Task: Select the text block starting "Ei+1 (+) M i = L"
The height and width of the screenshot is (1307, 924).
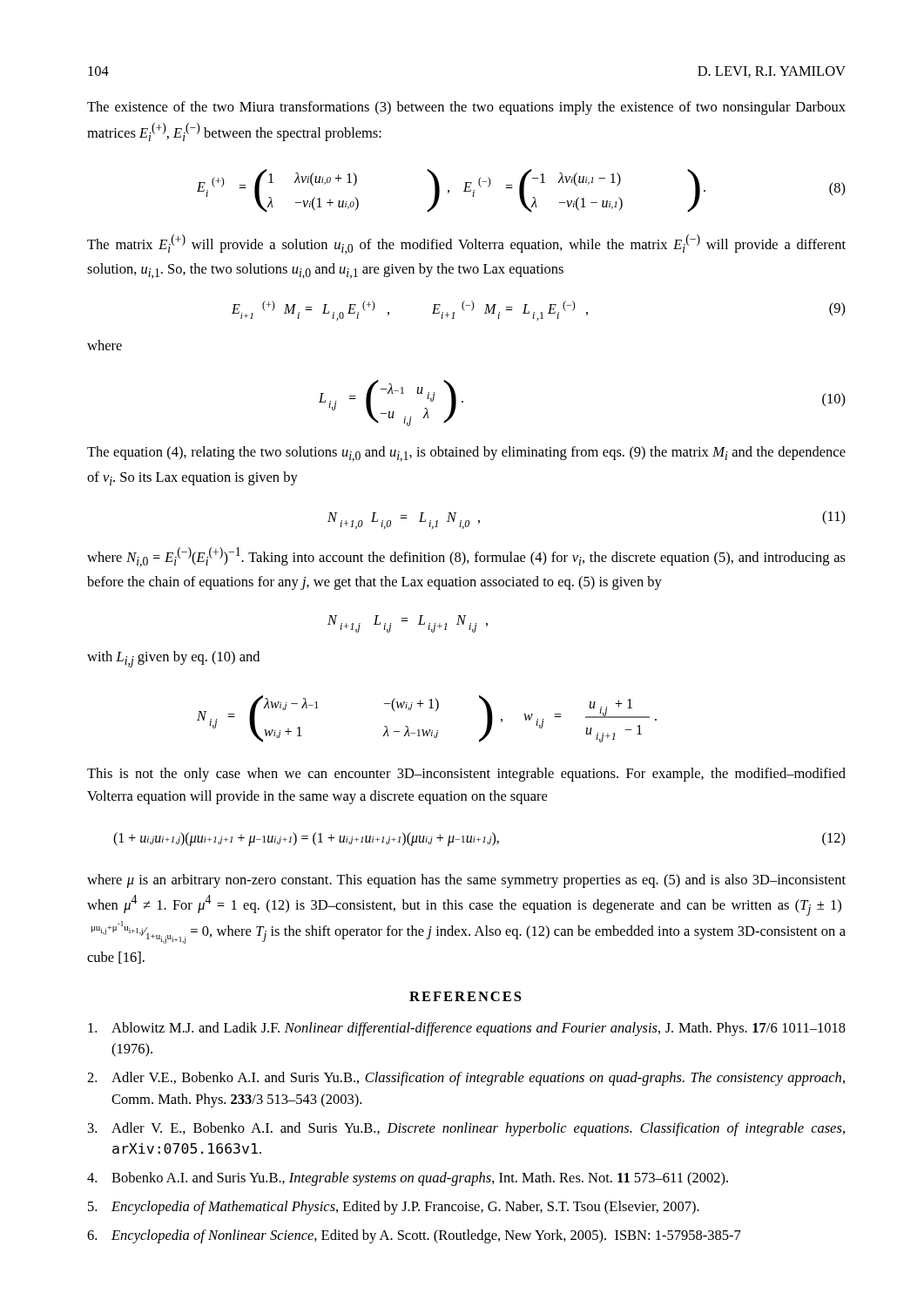Action: 466,309
